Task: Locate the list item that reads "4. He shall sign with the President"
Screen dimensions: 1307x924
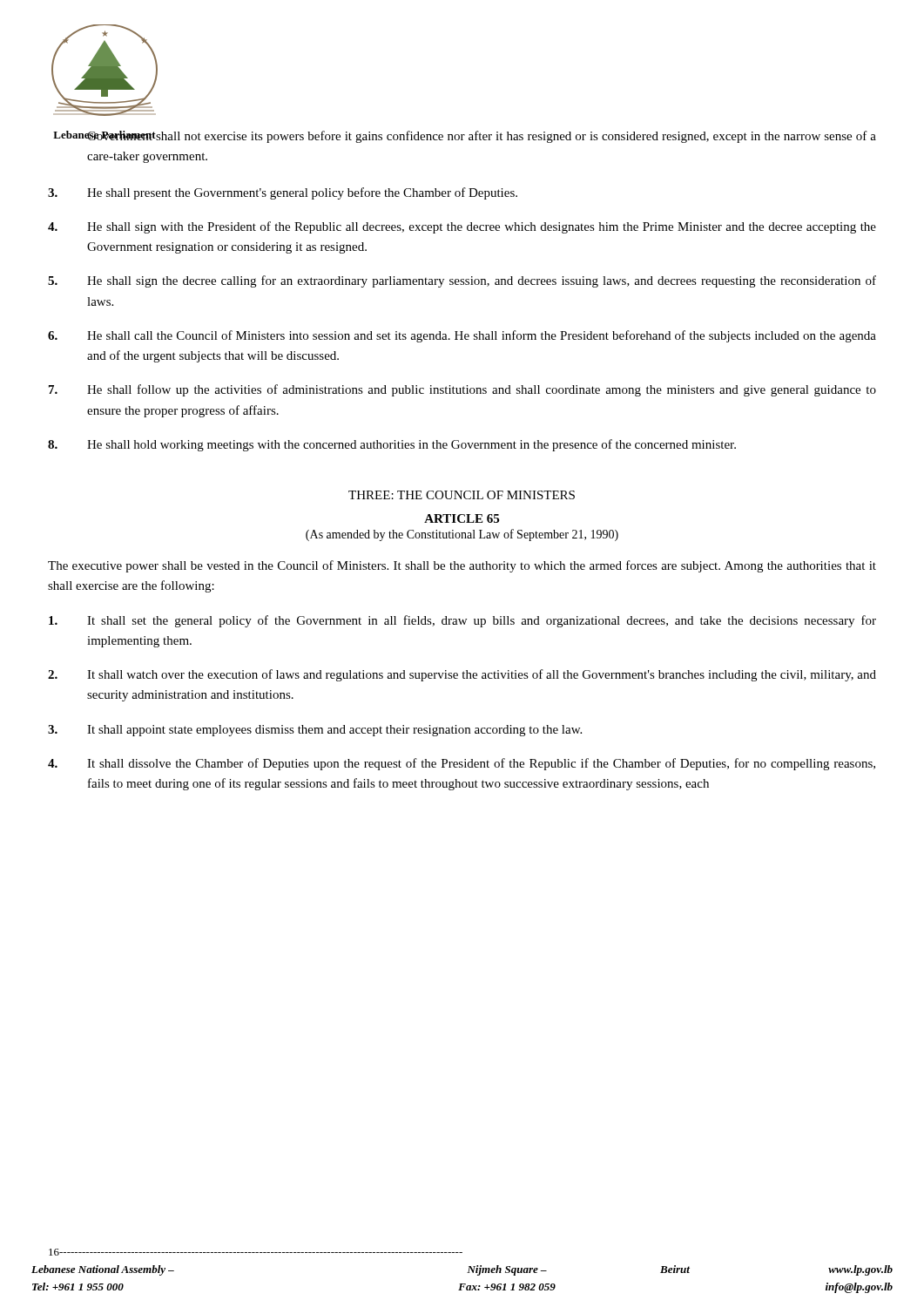Action: click(462, 237)
